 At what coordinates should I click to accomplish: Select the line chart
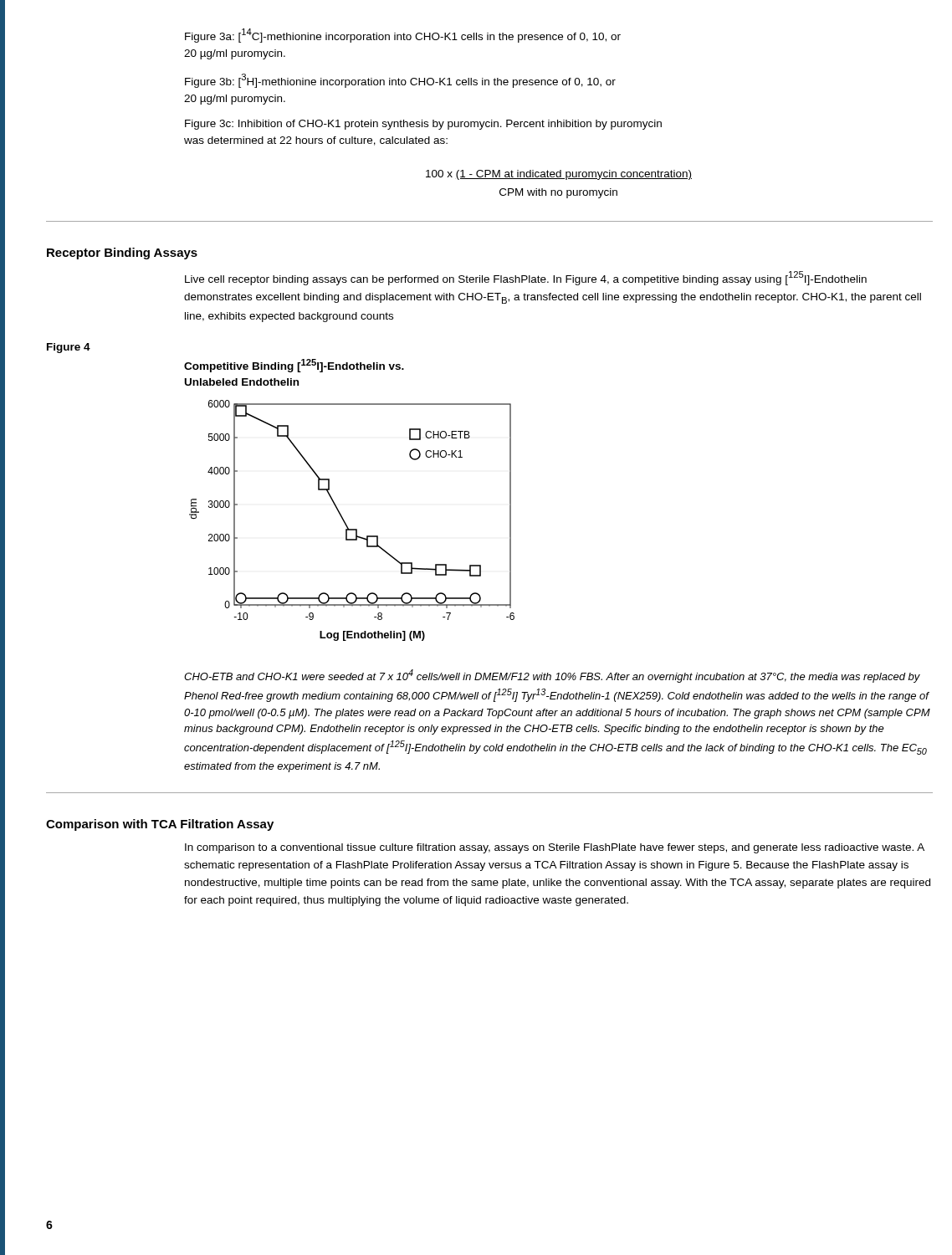pos(558,527)
